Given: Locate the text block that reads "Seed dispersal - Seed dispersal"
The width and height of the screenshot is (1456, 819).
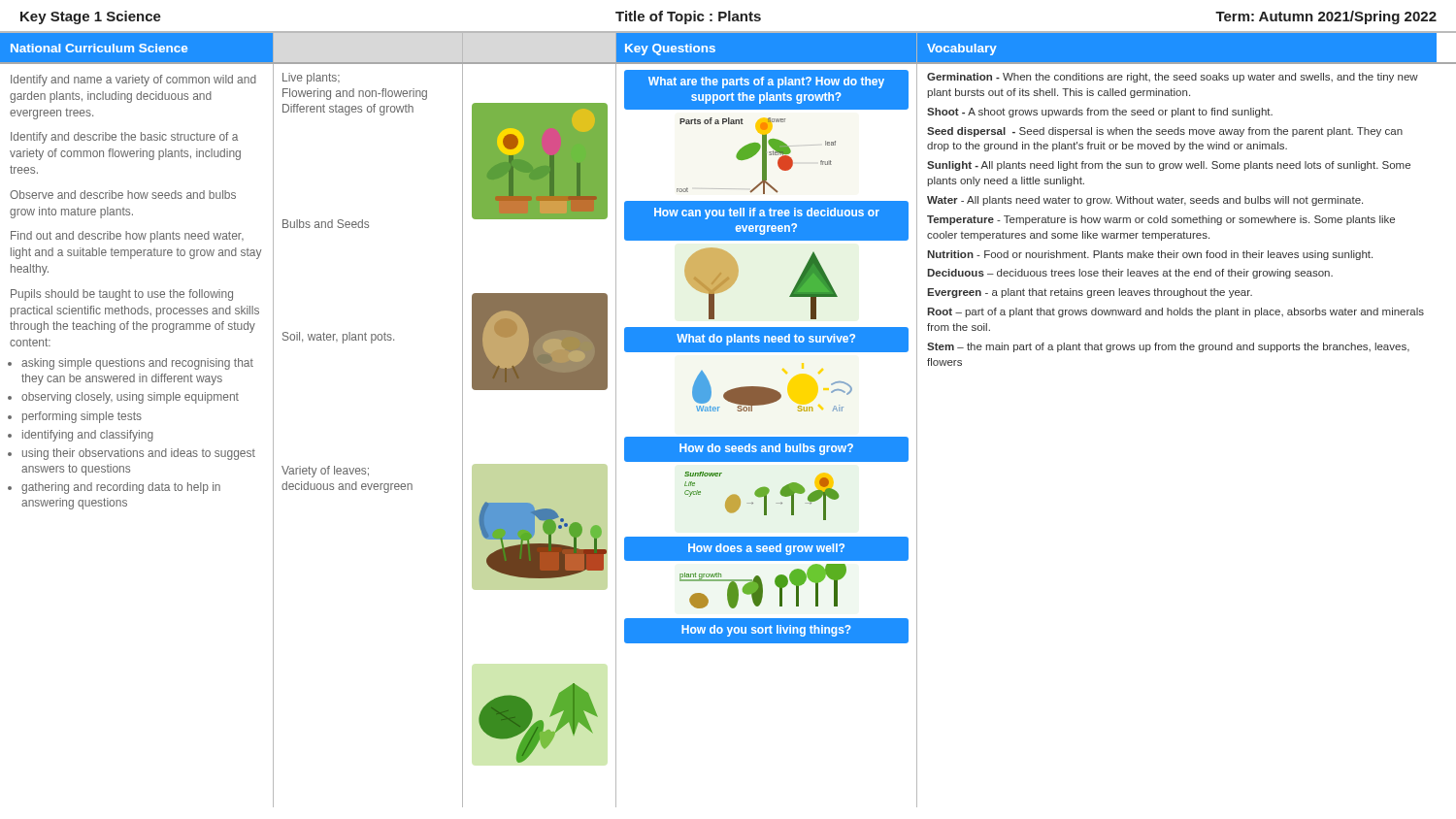Looking at the screenshot, I should click(x=1165, y=138).
